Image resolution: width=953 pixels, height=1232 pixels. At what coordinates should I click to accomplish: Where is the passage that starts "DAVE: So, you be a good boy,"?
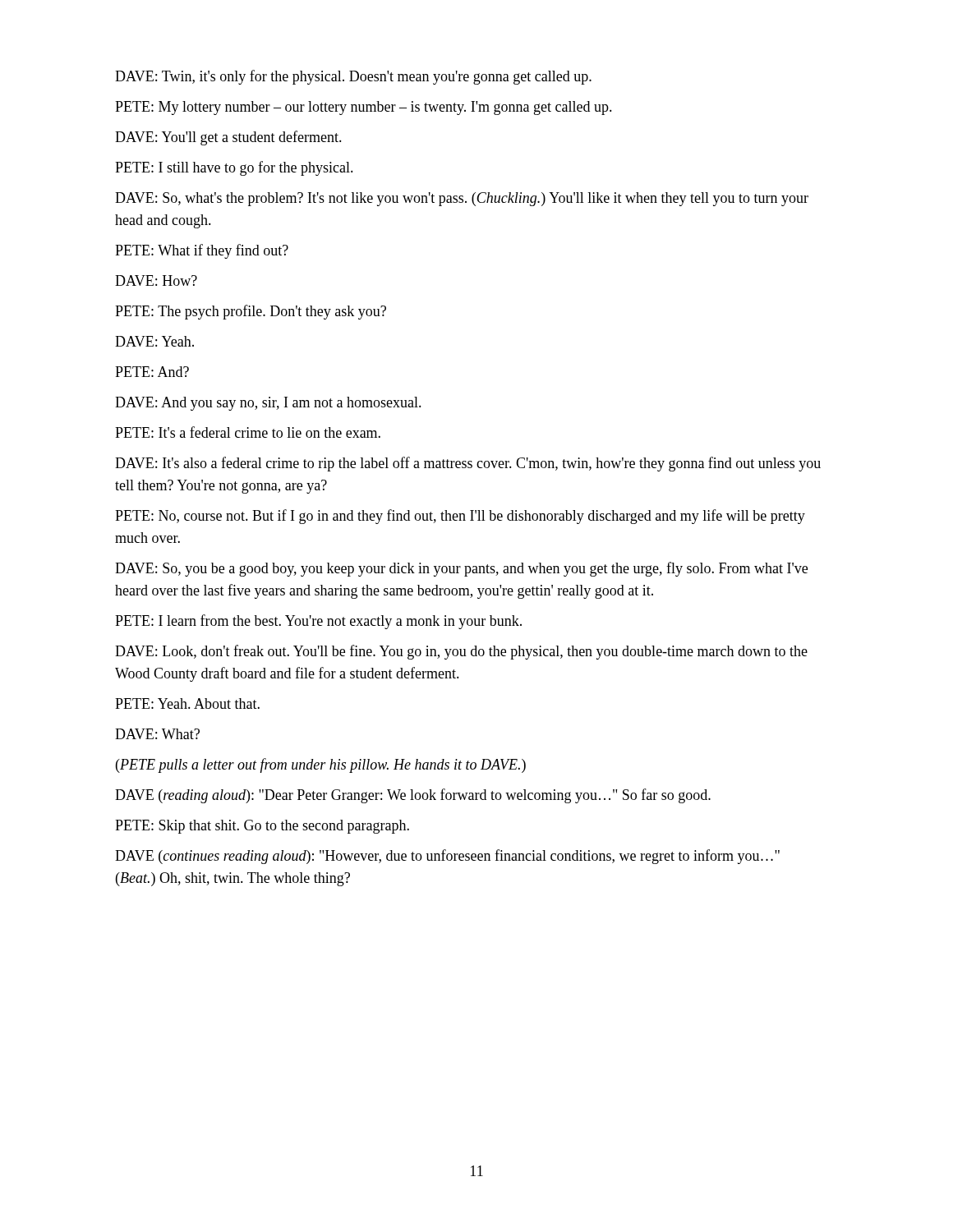(462, 579)
